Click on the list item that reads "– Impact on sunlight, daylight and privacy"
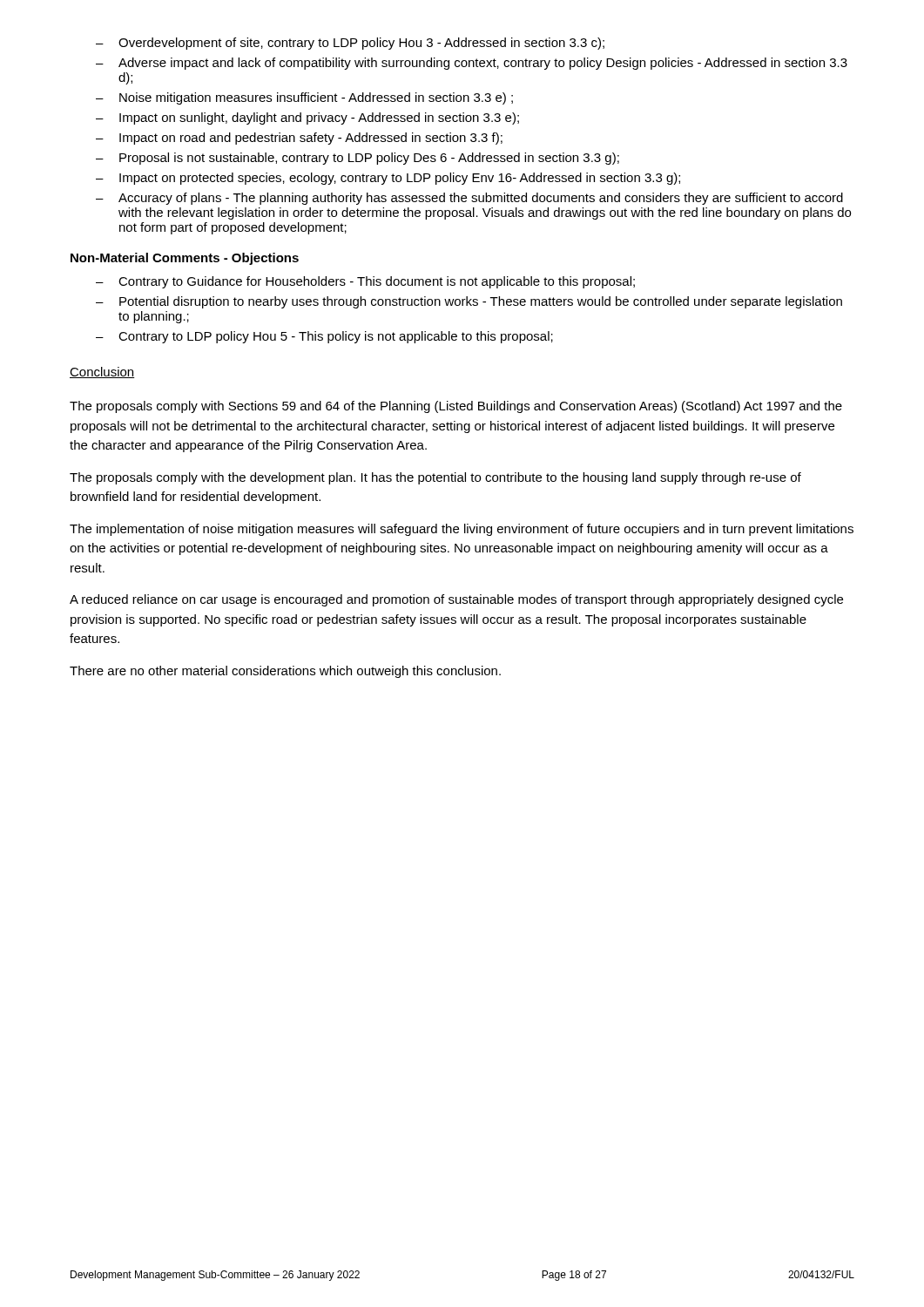Screen dimensions: 1307x924 click(475, 117)
